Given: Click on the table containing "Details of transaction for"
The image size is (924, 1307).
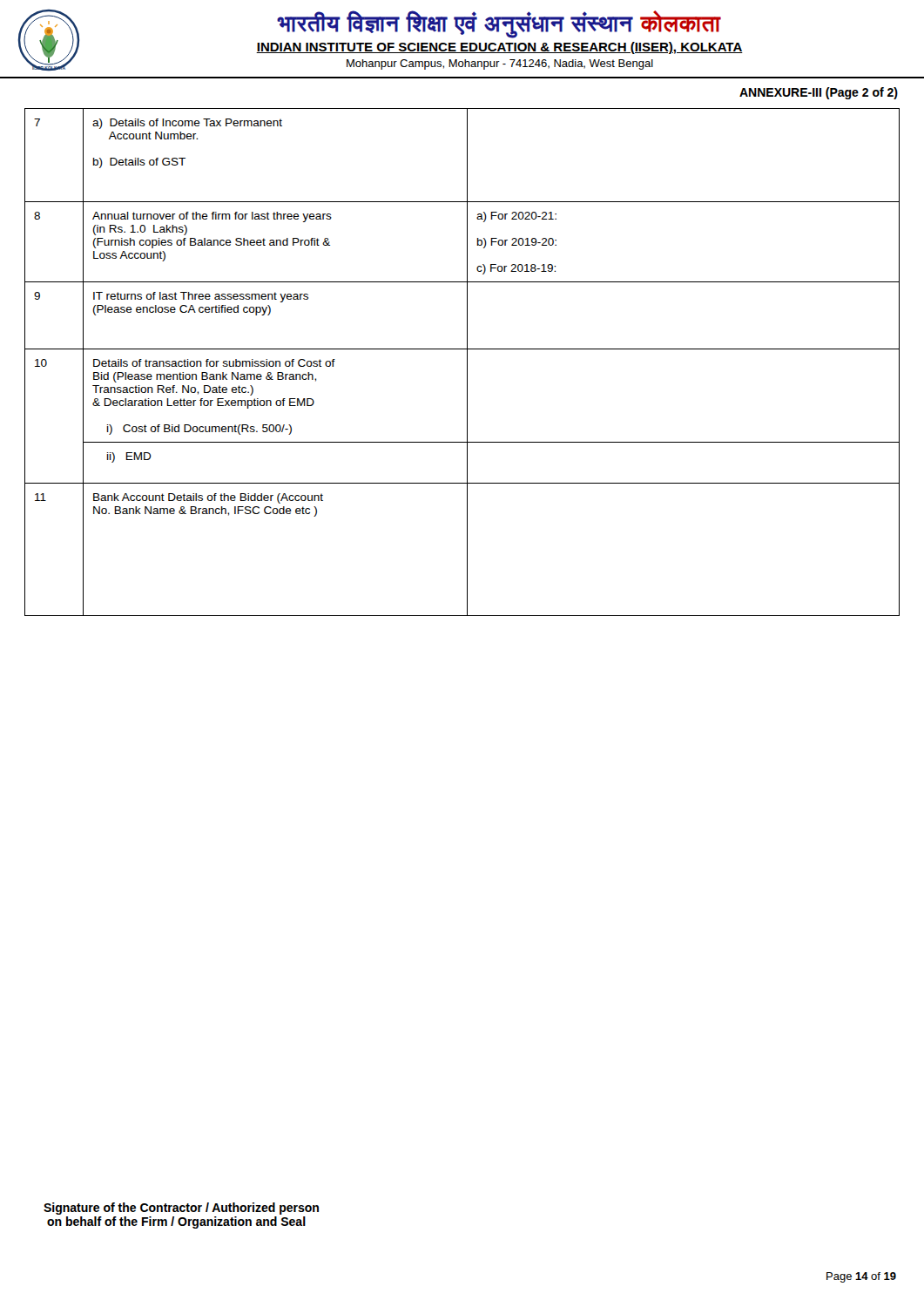Looking at the screenshot, I should (462, 364).
